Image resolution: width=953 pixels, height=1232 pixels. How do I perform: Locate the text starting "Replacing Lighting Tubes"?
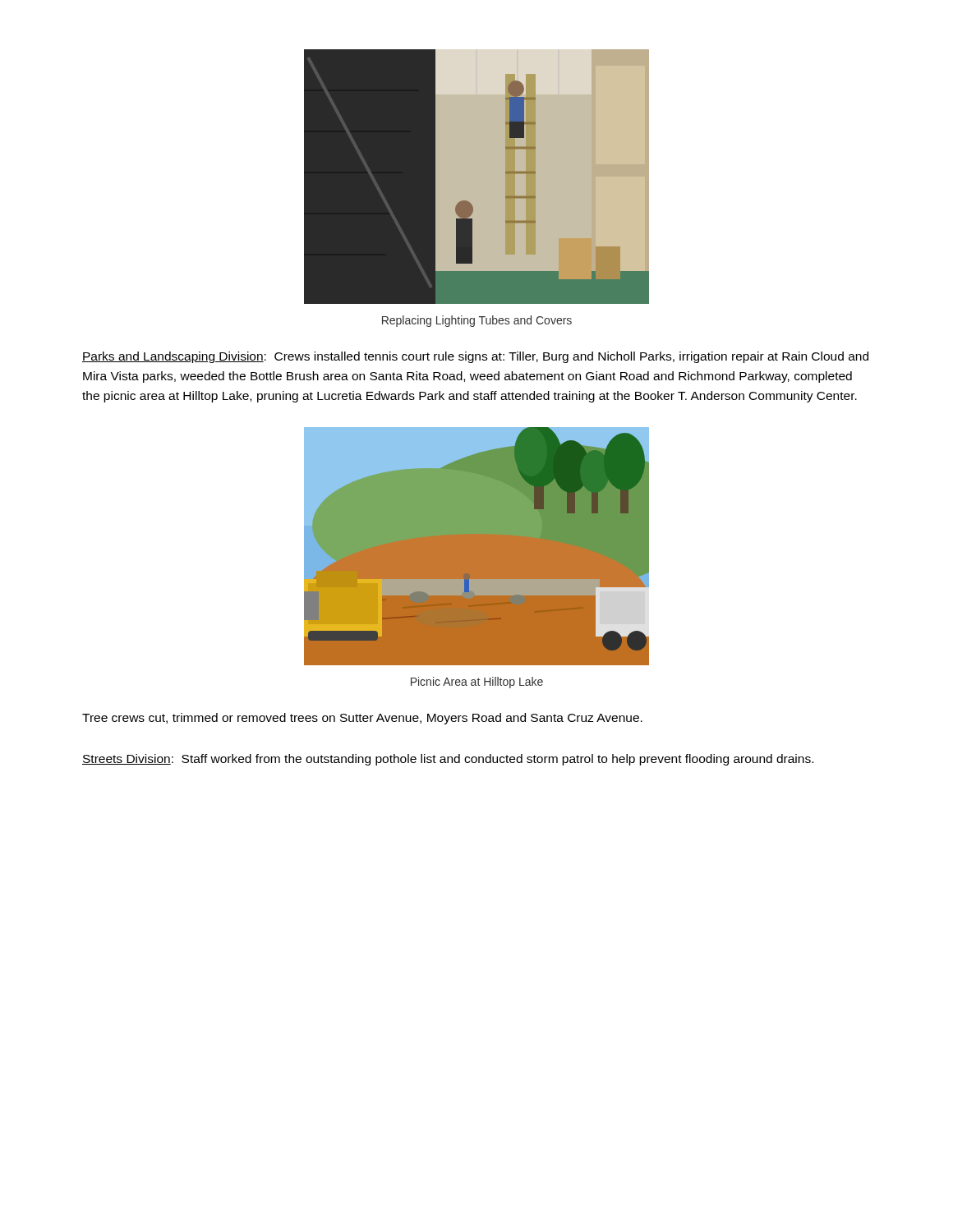(476, 320)
